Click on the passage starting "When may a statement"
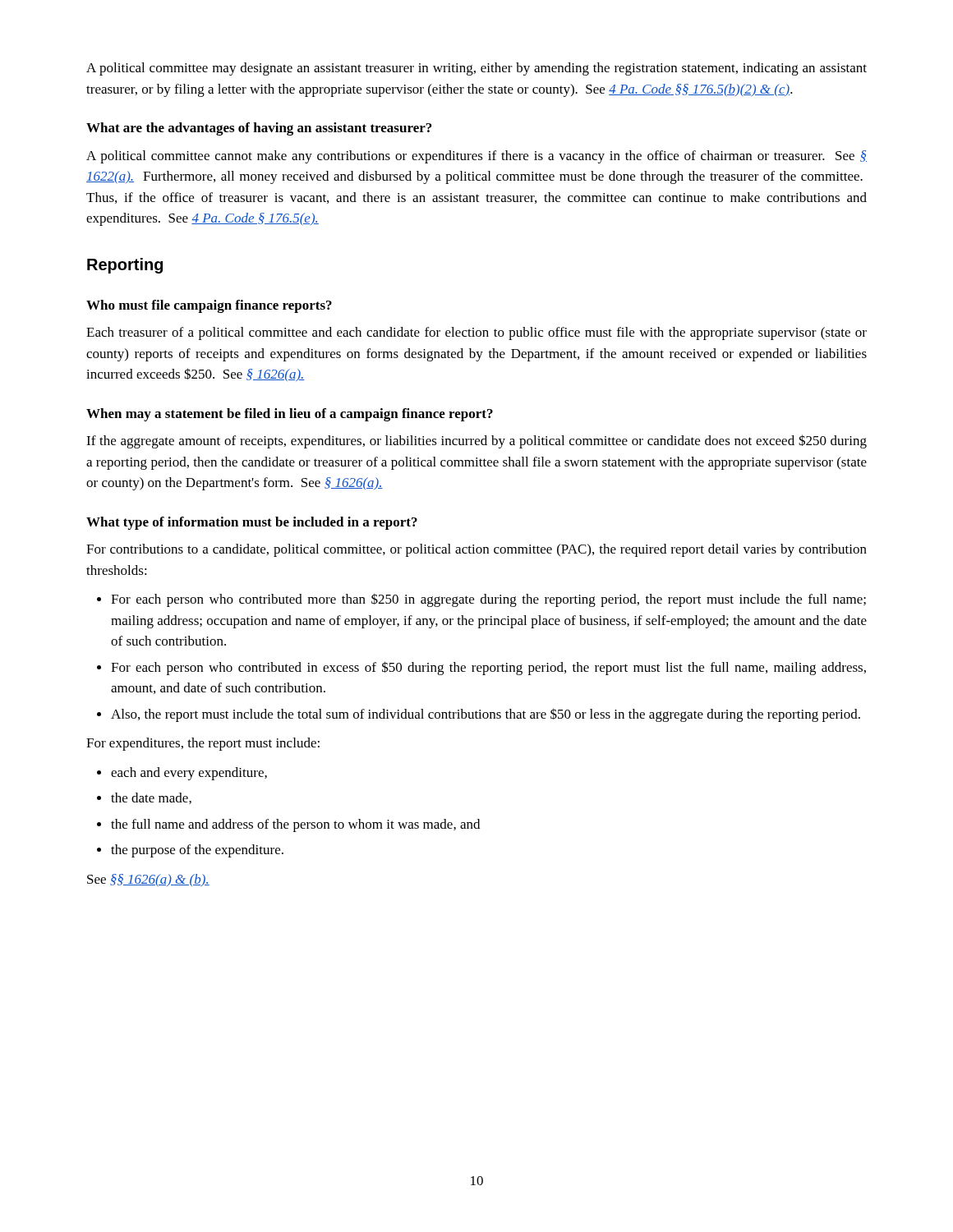 click(x=290, y=413)
